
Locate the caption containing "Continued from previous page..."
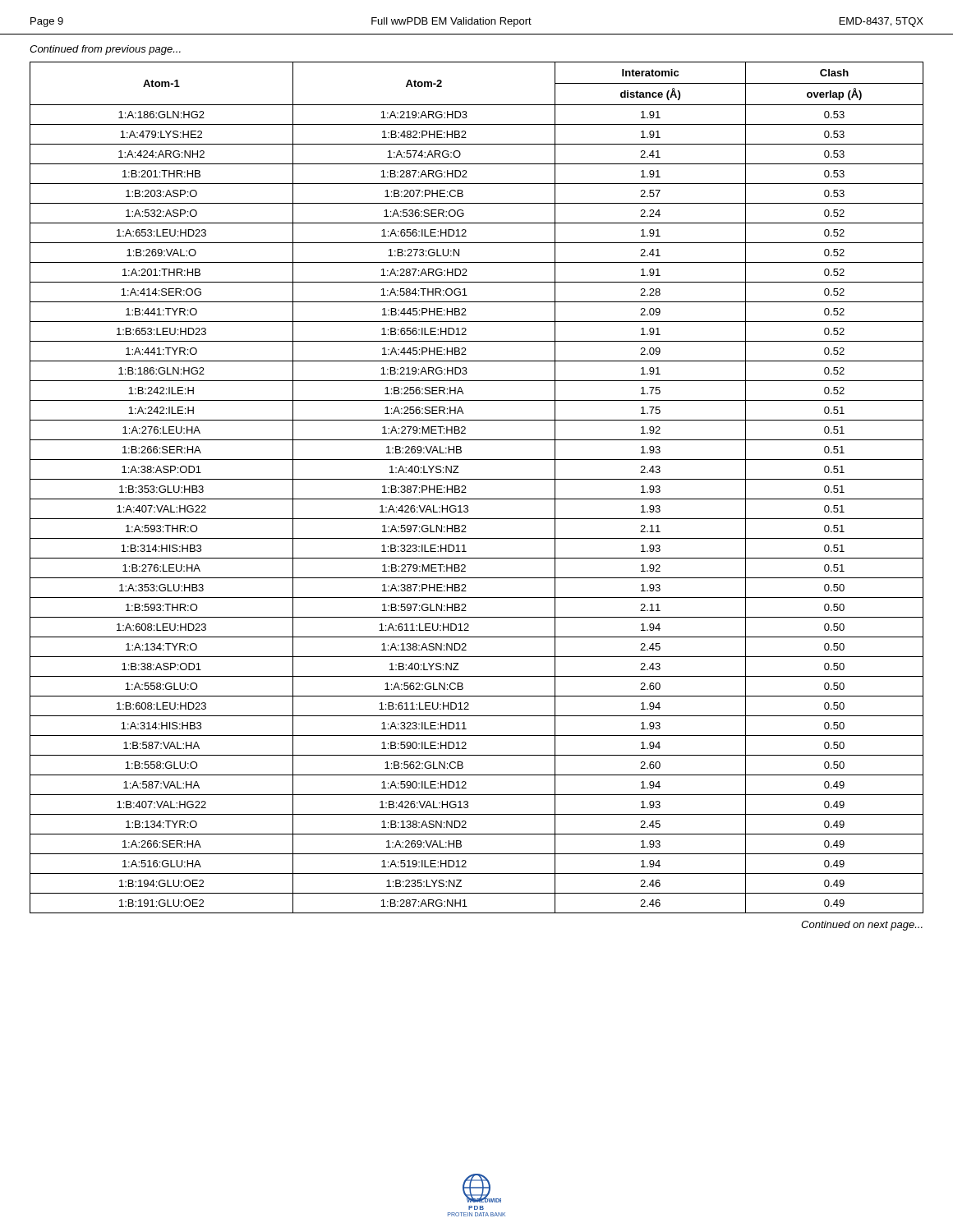(x=106, y=49)
